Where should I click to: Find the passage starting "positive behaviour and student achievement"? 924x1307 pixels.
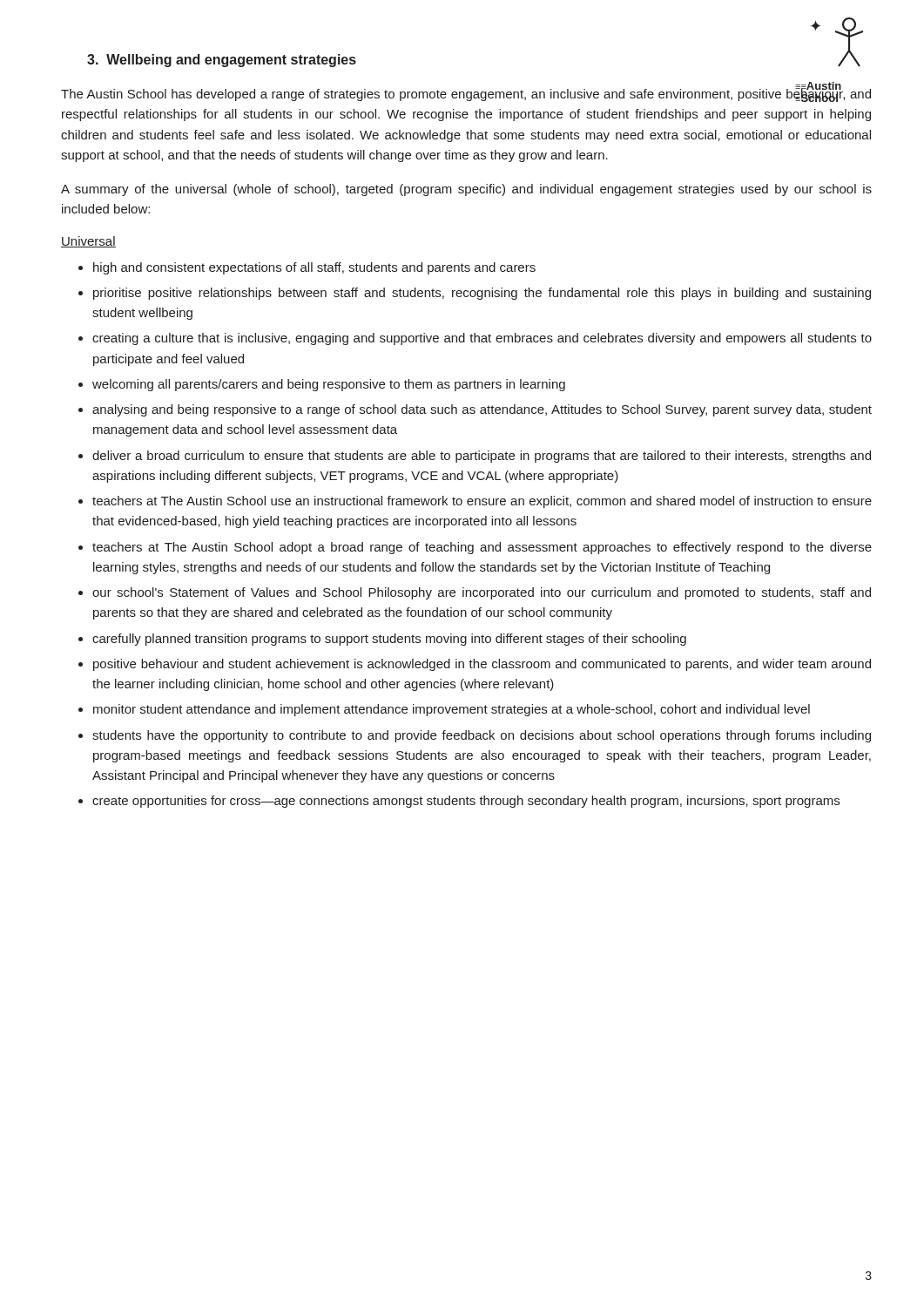click(x=482, y=673)
